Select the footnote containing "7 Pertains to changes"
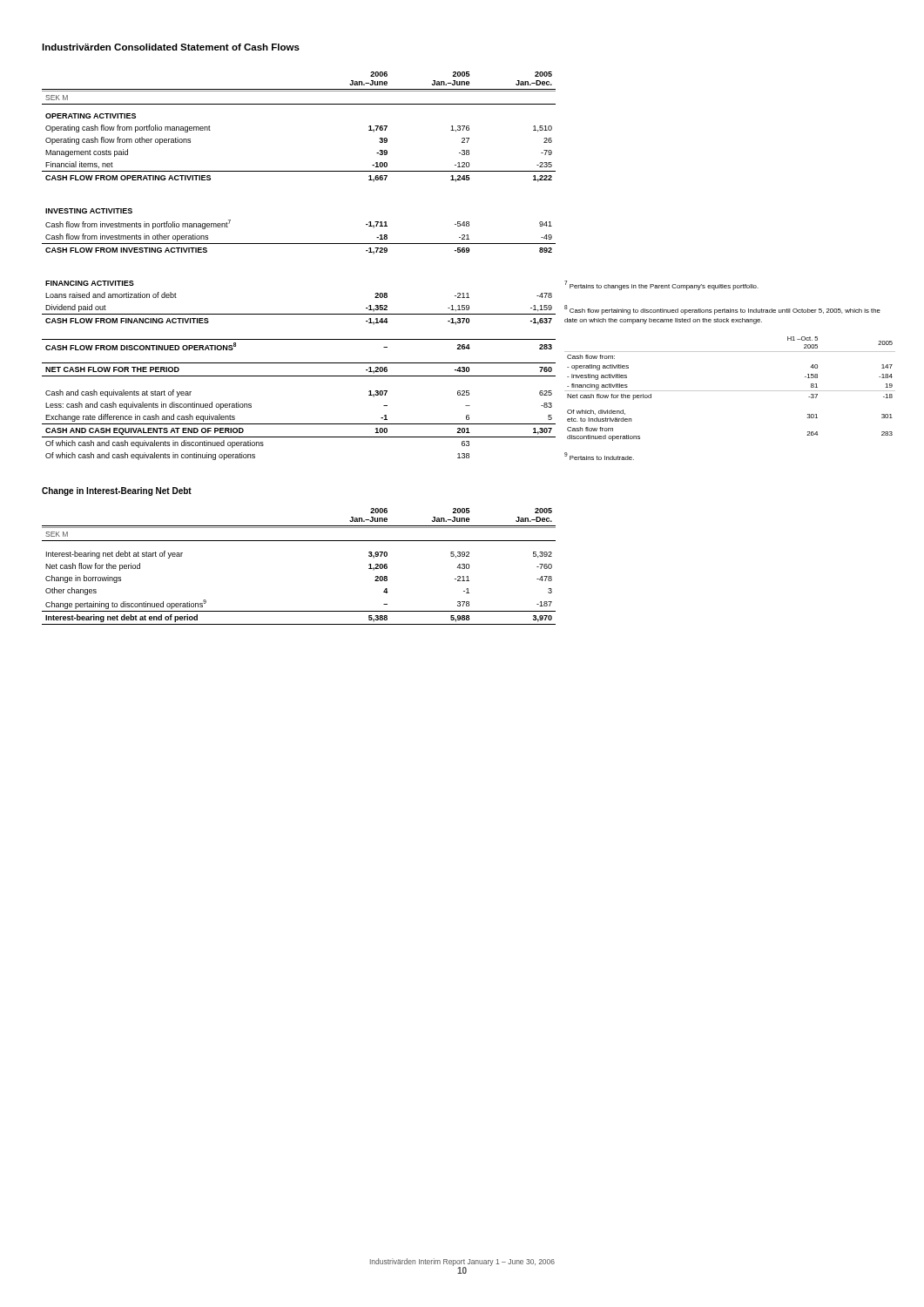924x1307 pixels. click(661, 285)
